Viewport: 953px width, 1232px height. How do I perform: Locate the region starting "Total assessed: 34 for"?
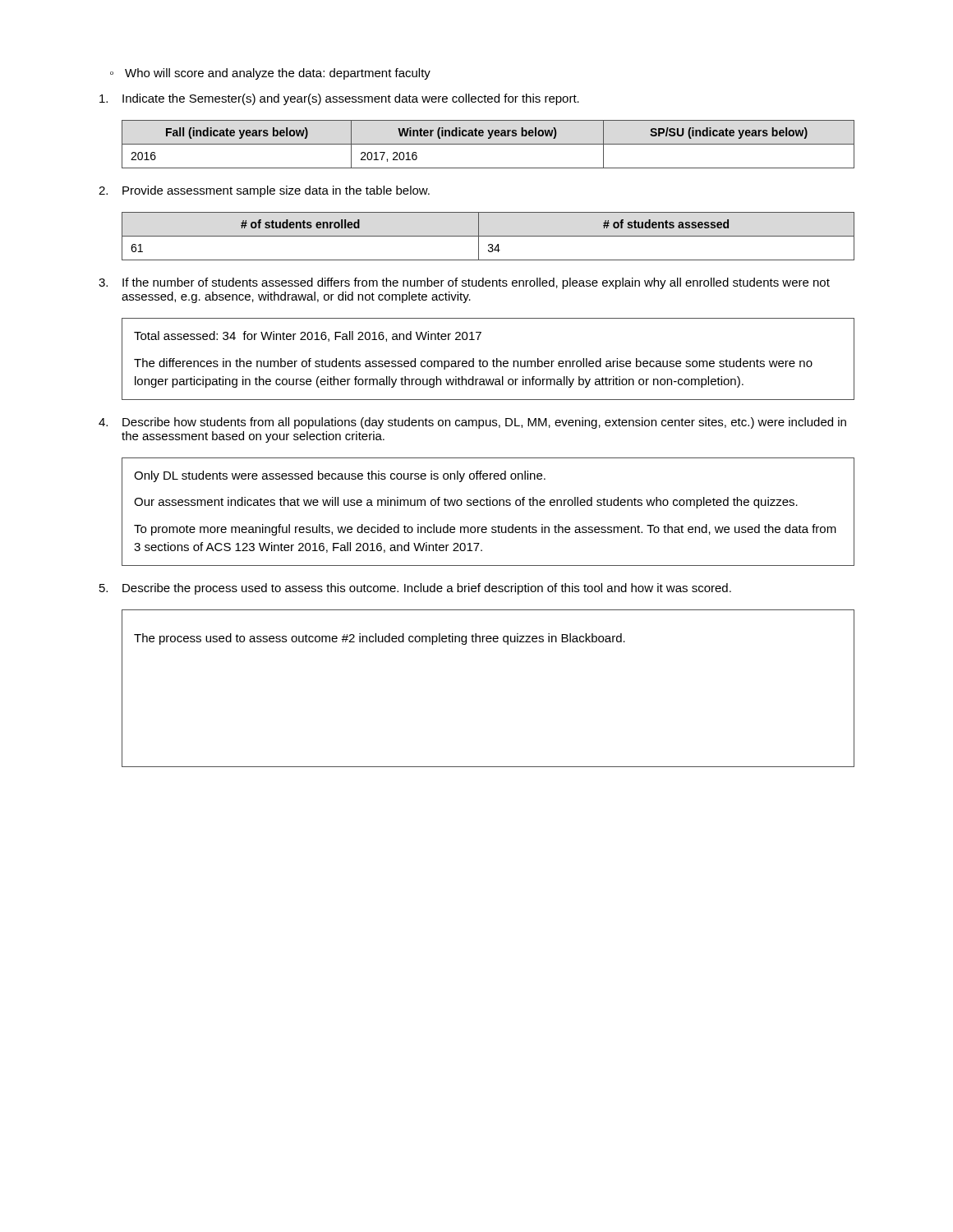coord(488,359)
